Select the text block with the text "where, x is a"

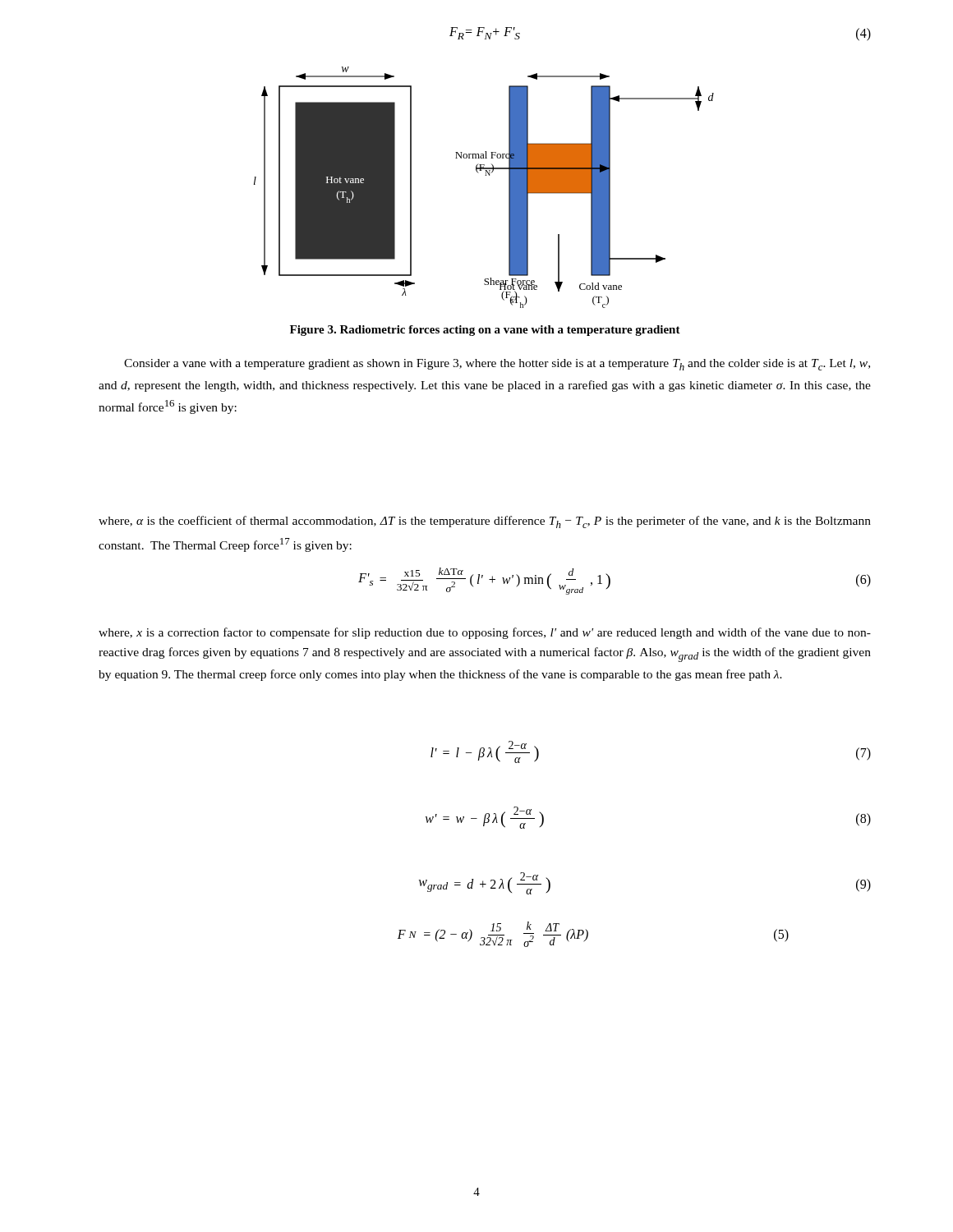[x=485, y=653]
